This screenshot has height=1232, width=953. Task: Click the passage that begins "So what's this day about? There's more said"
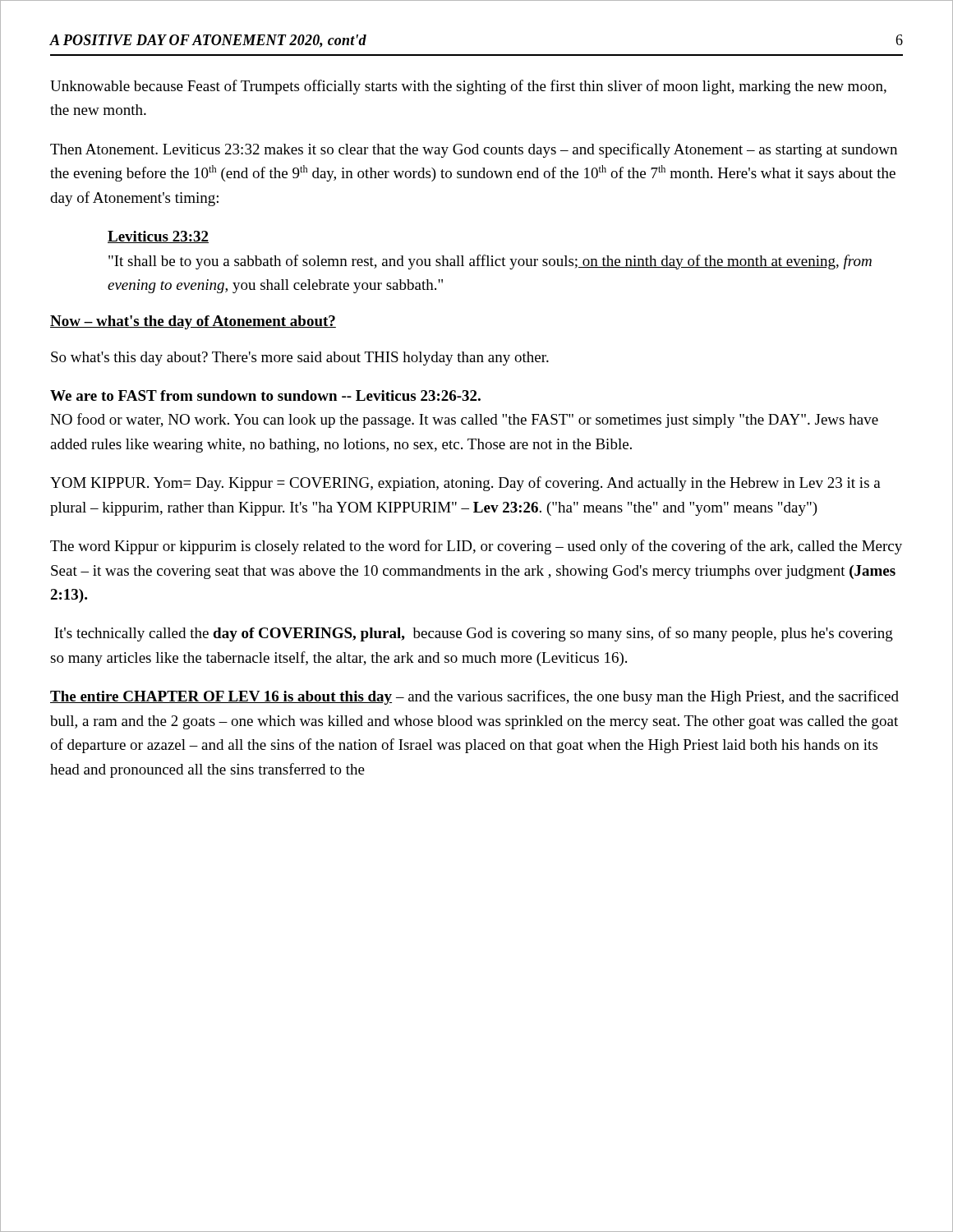point(300,356)
